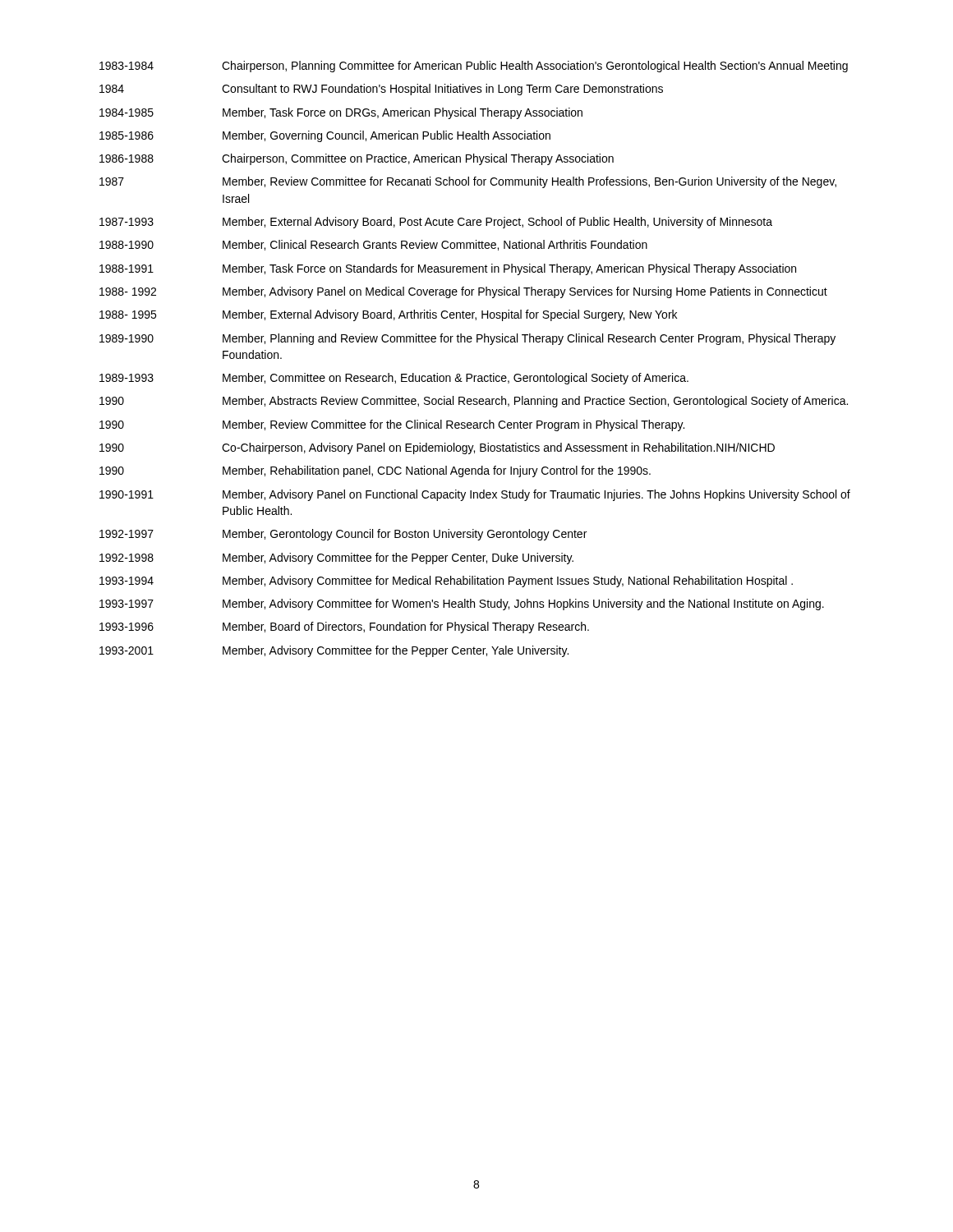Point to the block starting "1993-1997 Member, Advisory"
Screen dimensions: 1232x953
[476, 604]
